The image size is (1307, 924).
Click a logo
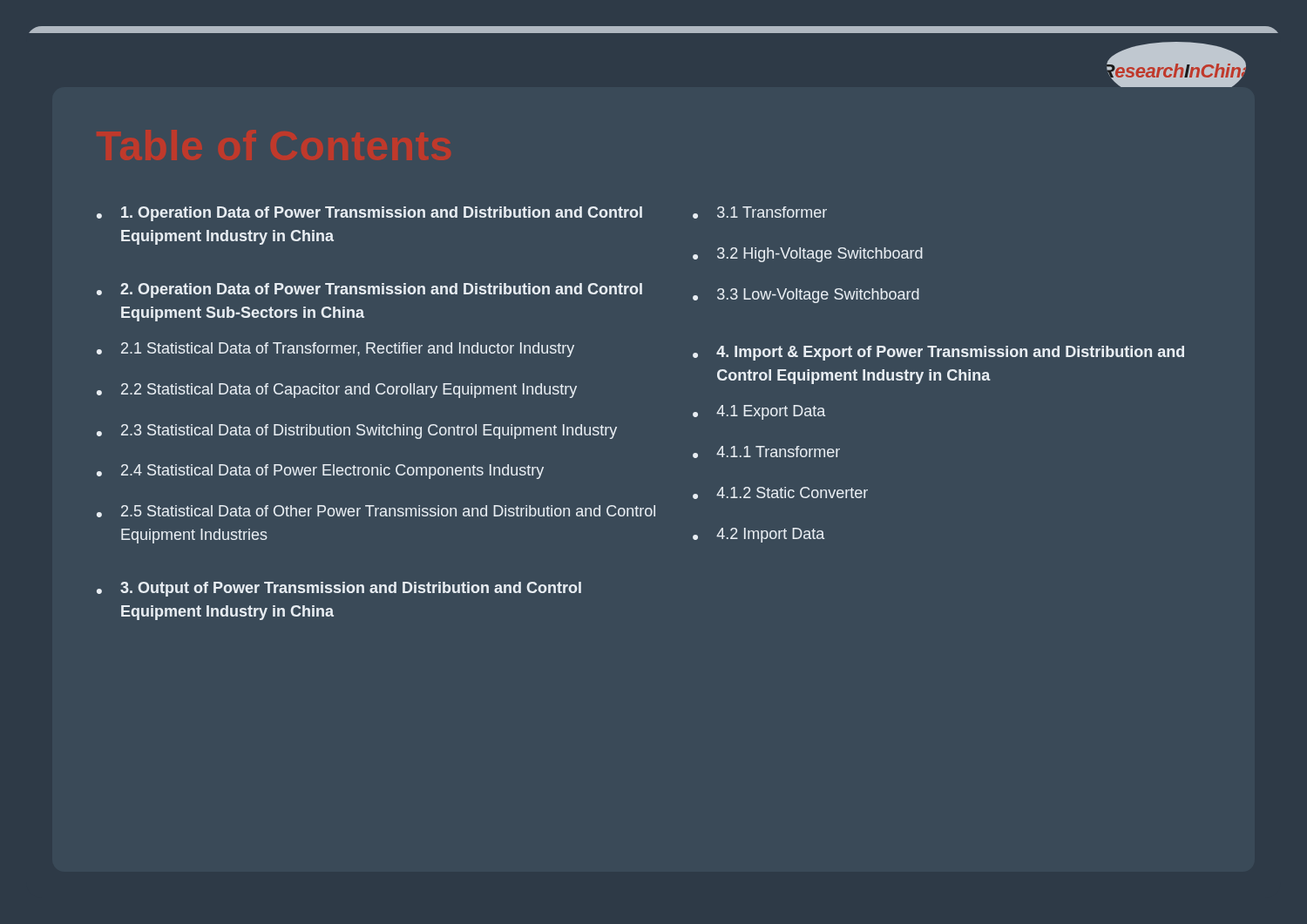point(1181,72)
